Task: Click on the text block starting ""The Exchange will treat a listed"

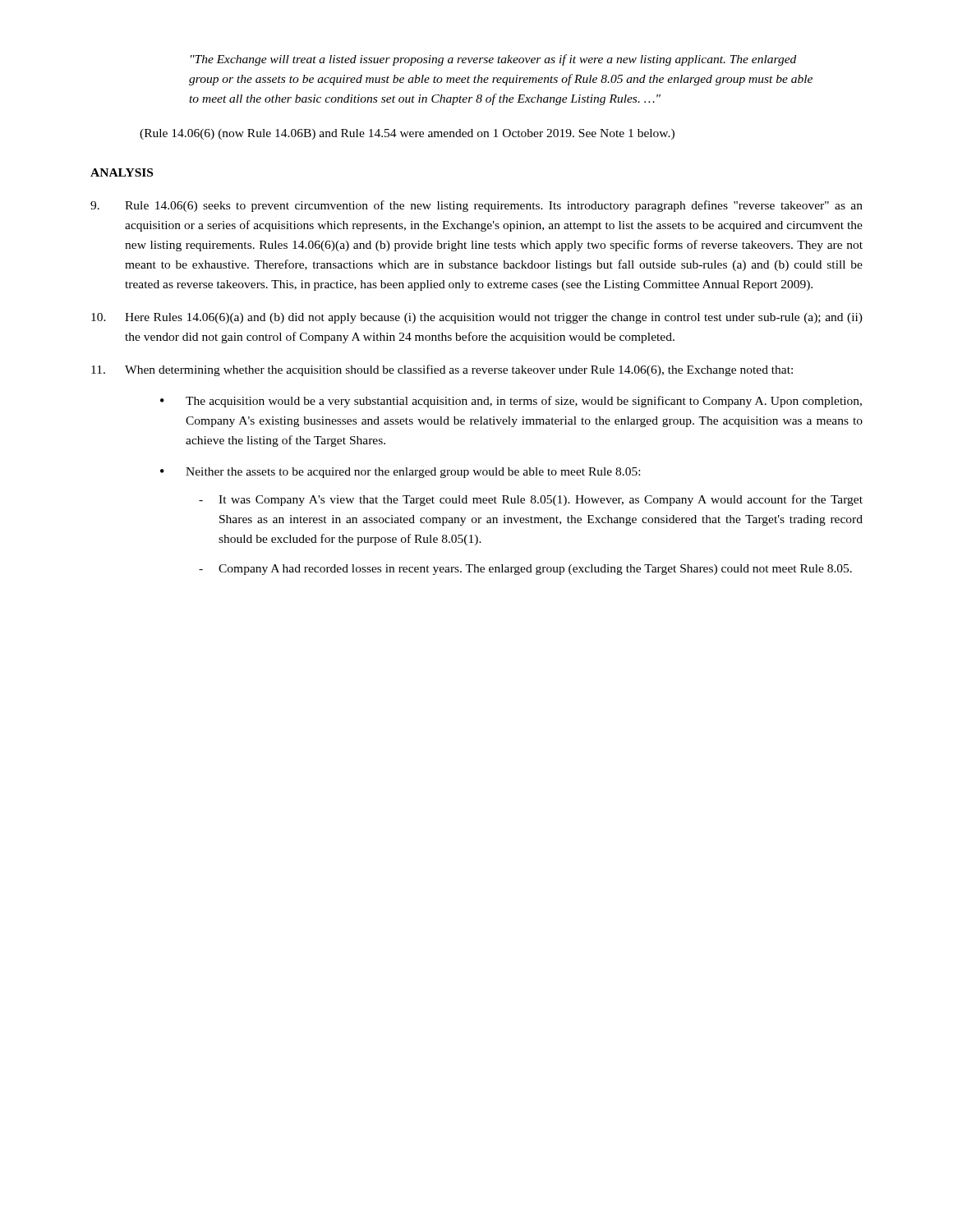Action: [x=501, y=78]
